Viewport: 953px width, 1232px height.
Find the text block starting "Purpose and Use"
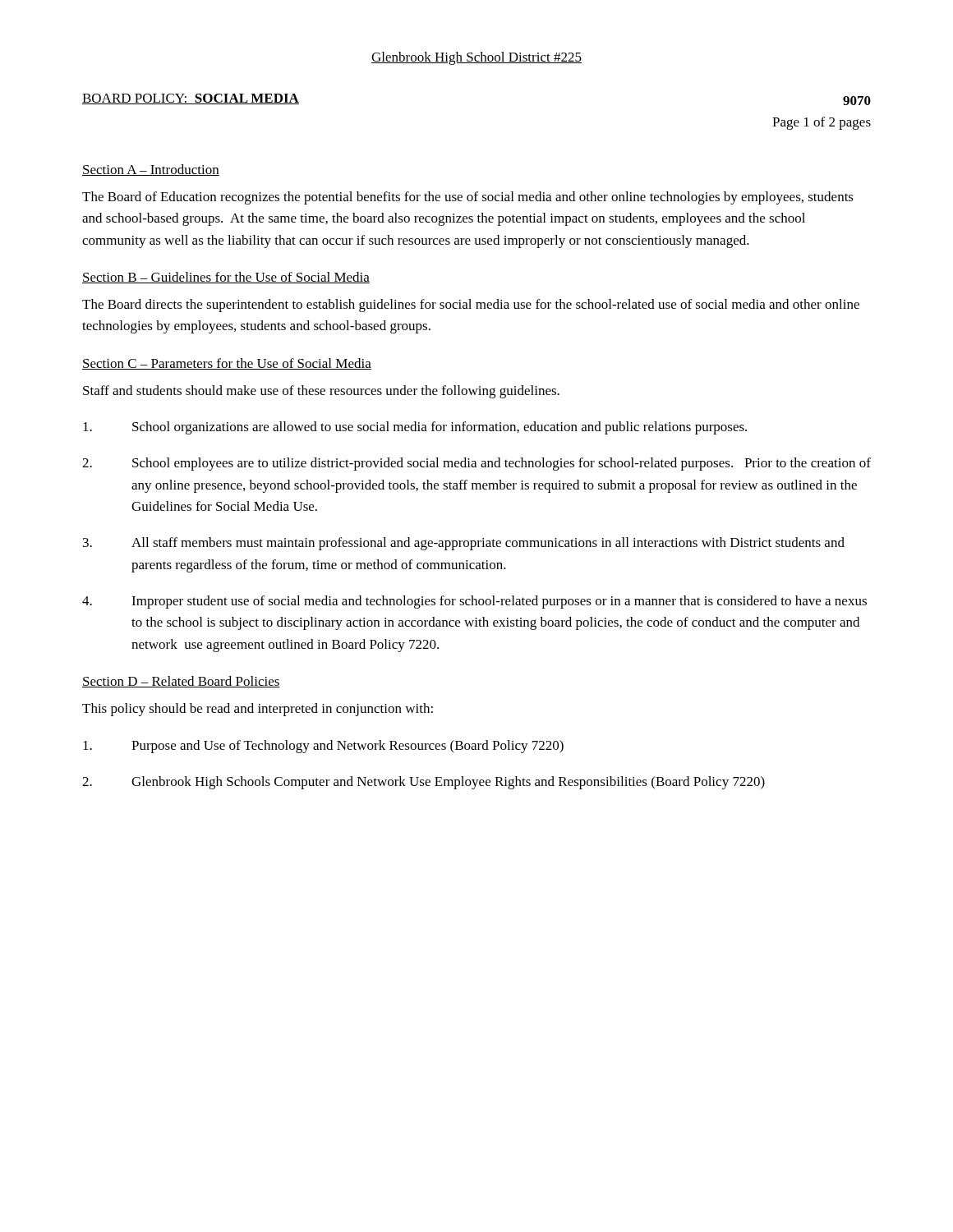click(x=476, y=745)
